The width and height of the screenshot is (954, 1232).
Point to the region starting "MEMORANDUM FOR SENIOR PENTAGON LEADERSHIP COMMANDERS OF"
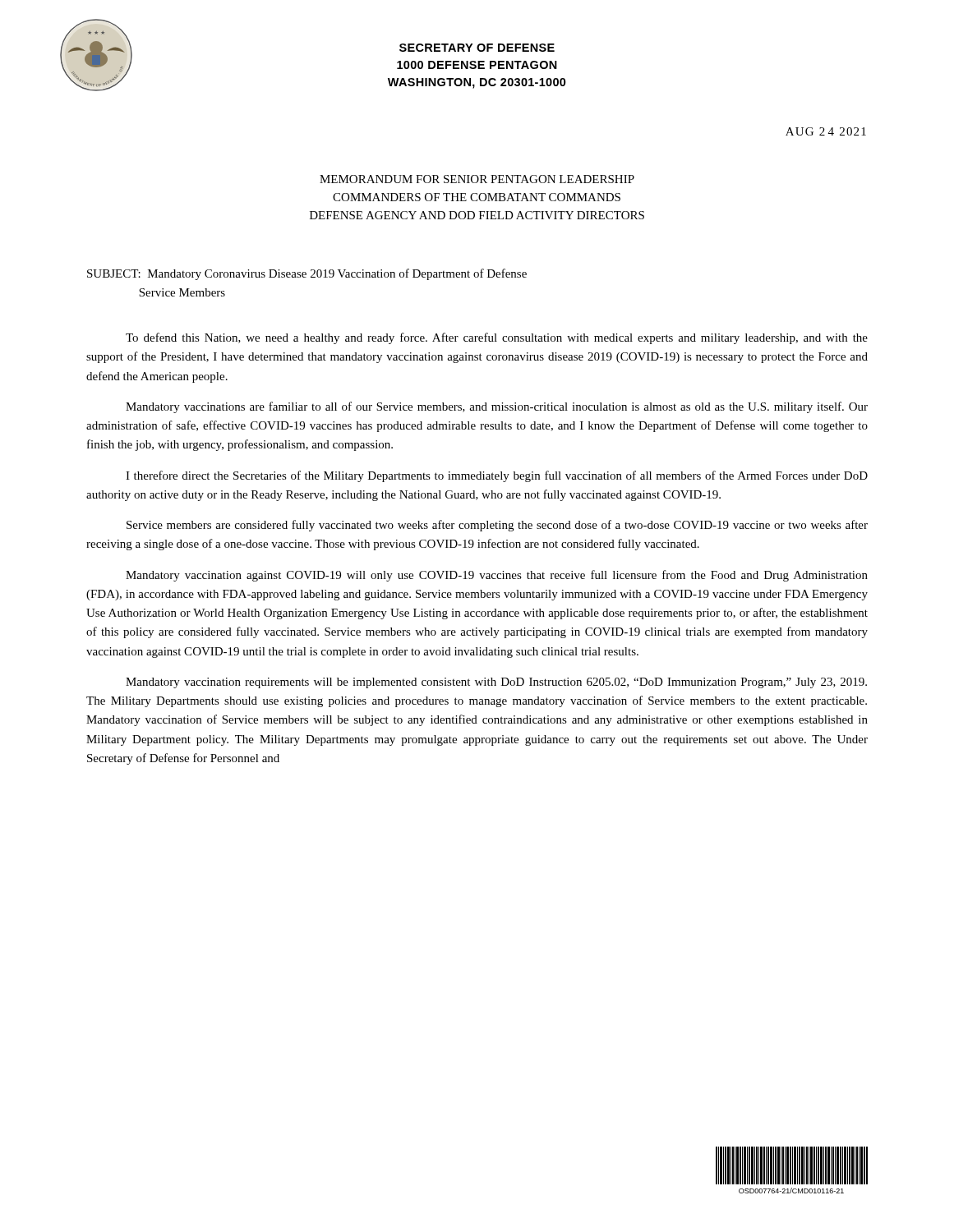477,198
